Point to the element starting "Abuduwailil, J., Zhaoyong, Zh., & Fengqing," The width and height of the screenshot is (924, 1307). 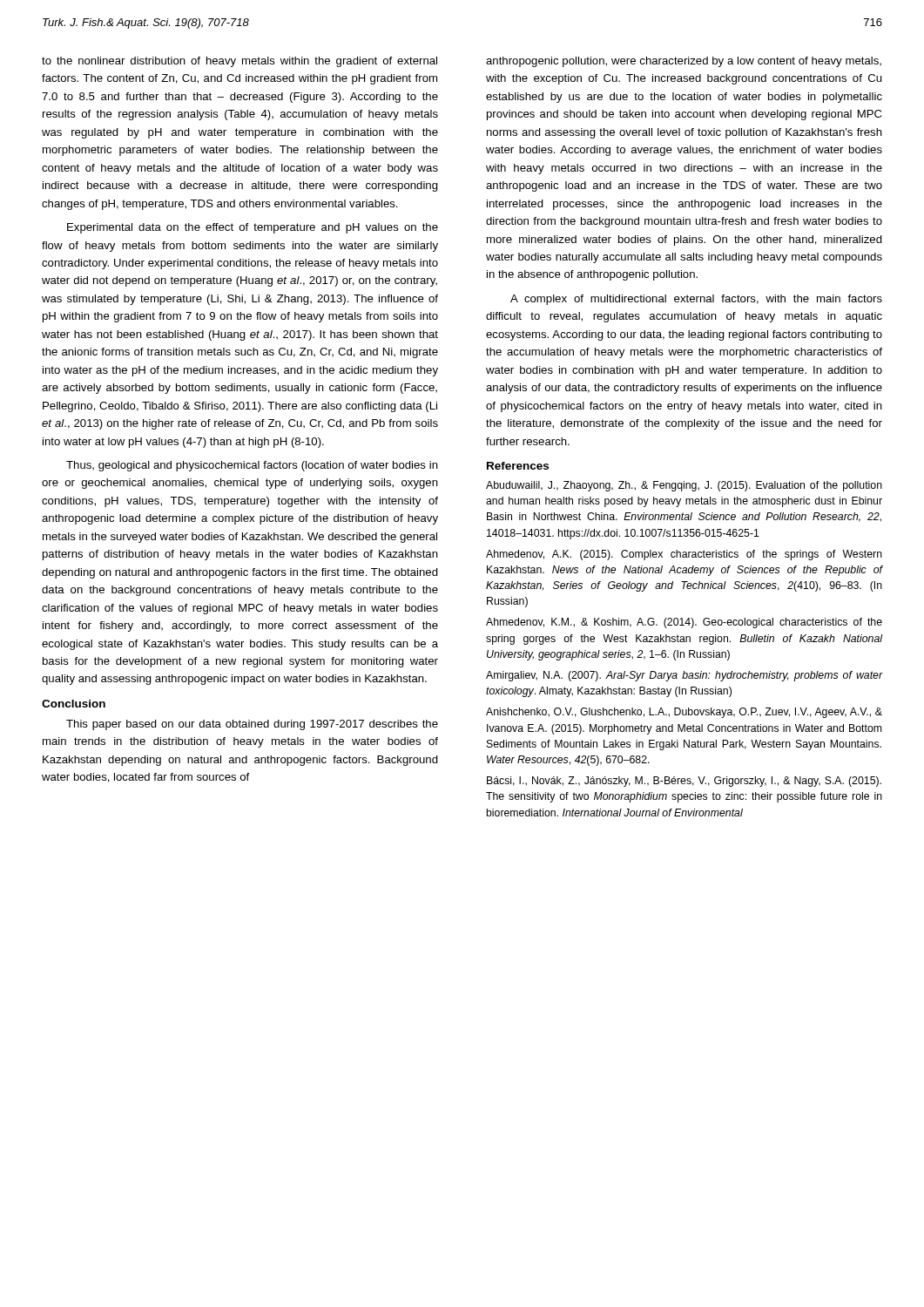tap(684, 509)
